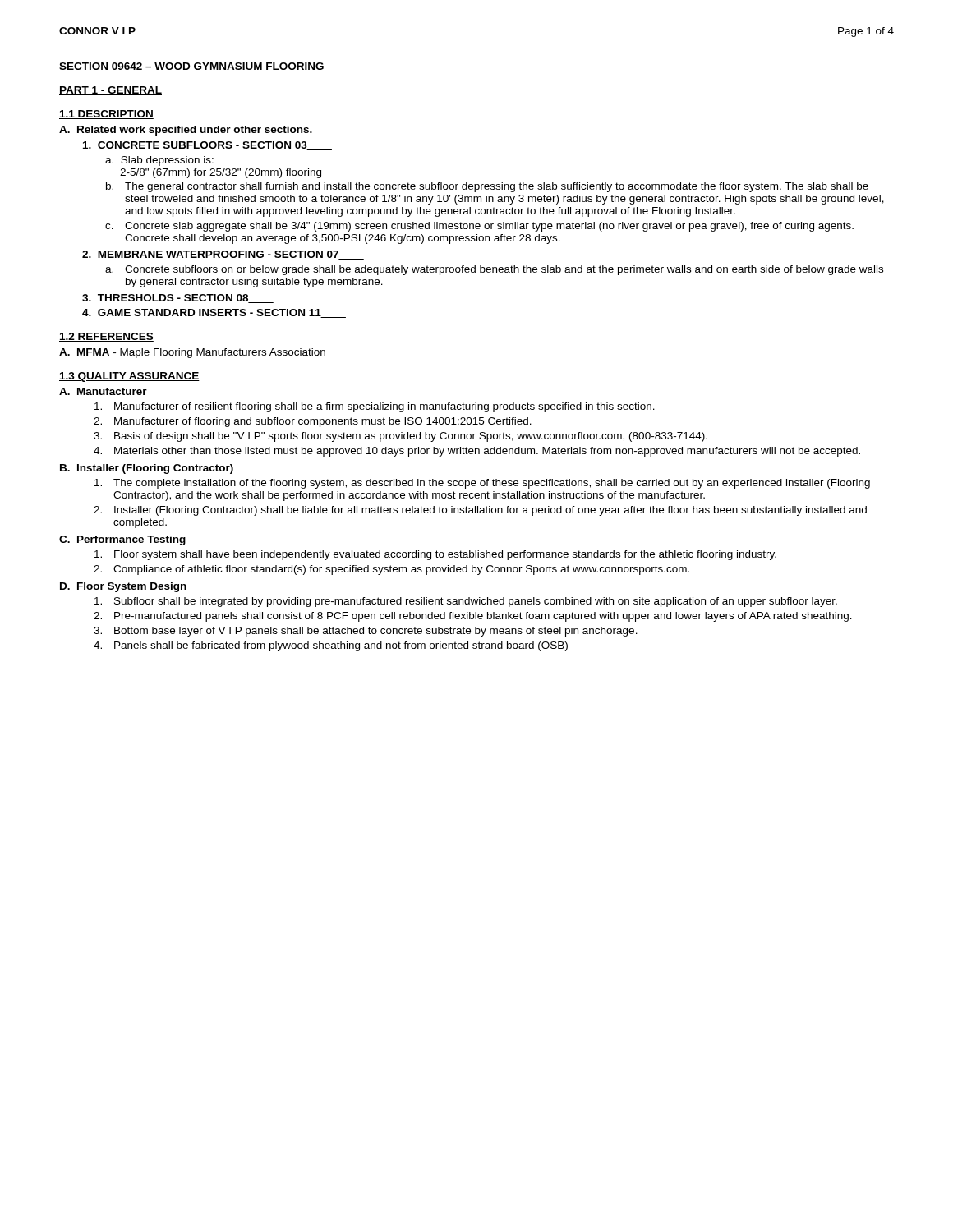Navigate to the text starting "The complete installation of"
Viewport: 953px width, 1232px height.
(494, 489)
